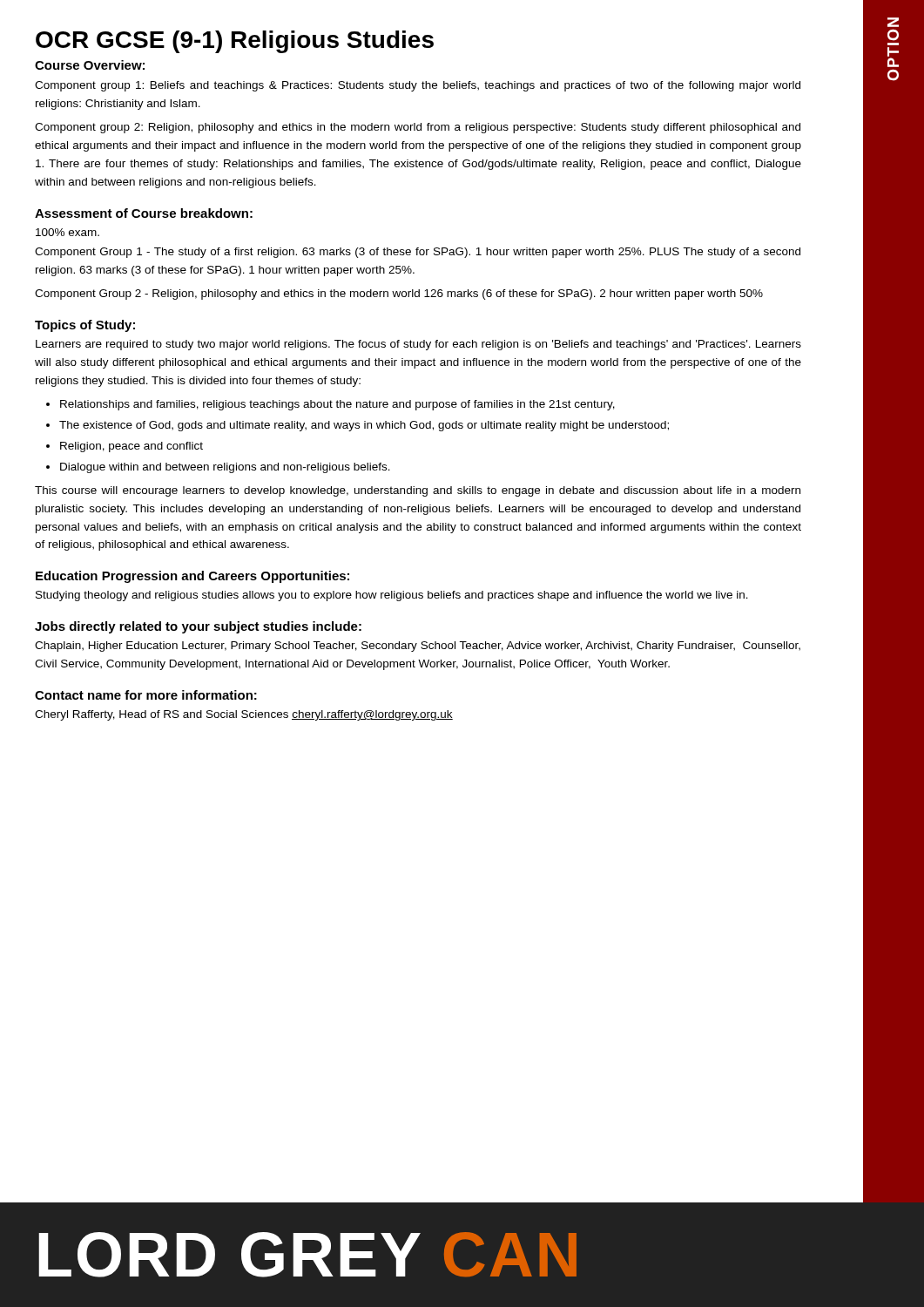Locate the block starting "Contact name for more"
This screenshot has height=1307, width=924.
coord(146,695)
